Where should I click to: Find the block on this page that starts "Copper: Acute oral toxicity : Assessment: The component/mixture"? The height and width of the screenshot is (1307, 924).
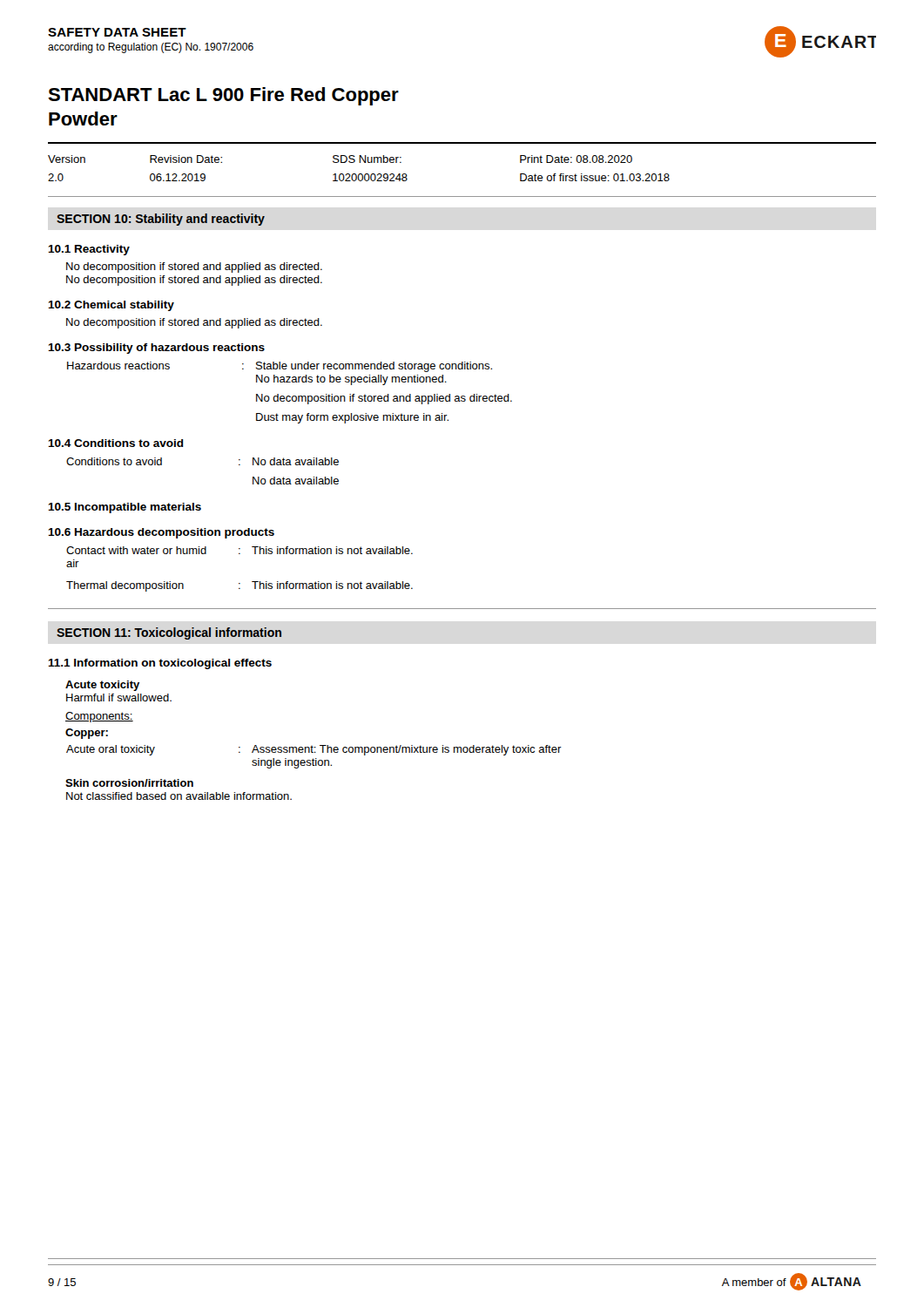click(x=471, y=748)
